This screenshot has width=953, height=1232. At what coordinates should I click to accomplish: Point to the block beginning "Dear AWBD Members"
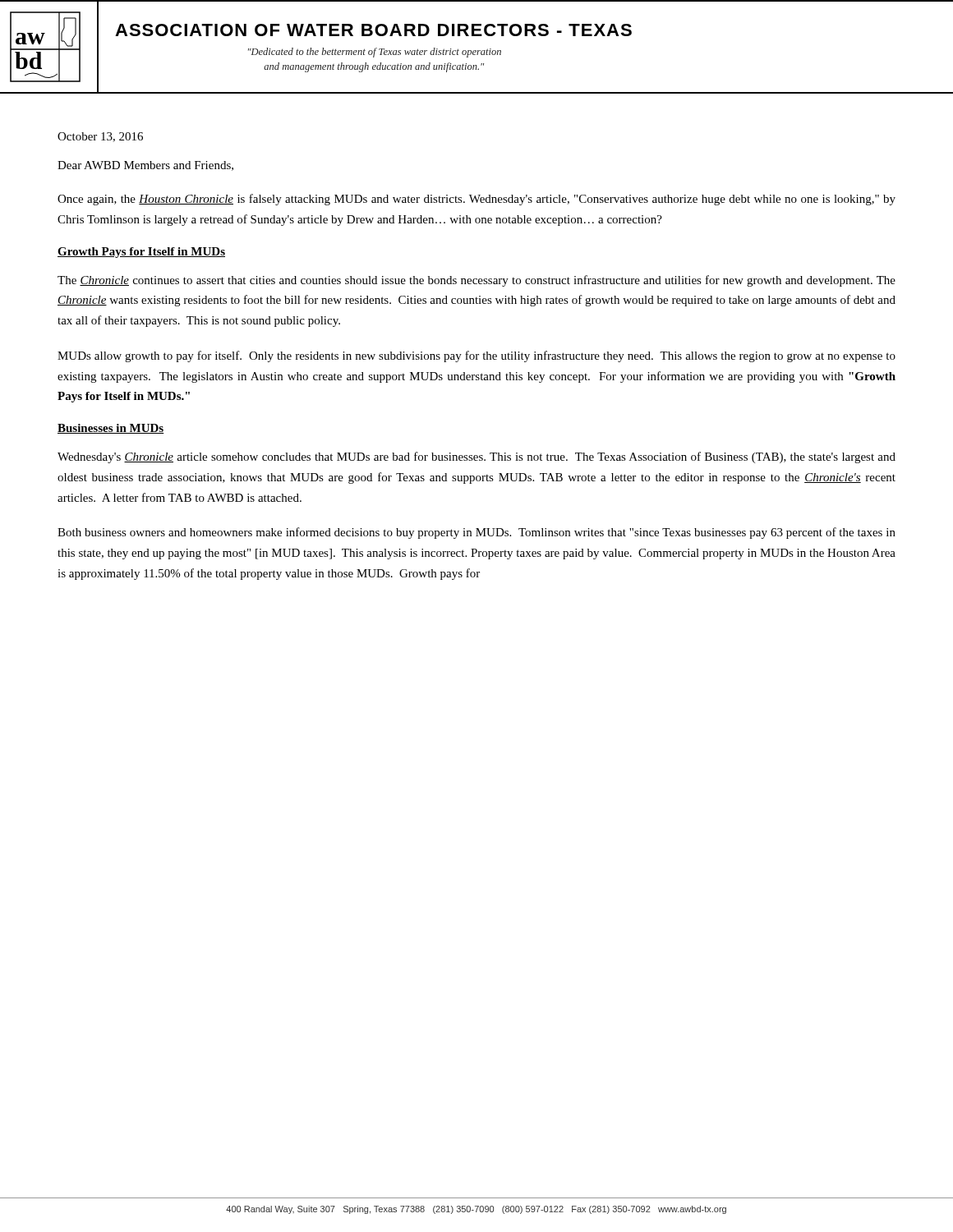146,165
